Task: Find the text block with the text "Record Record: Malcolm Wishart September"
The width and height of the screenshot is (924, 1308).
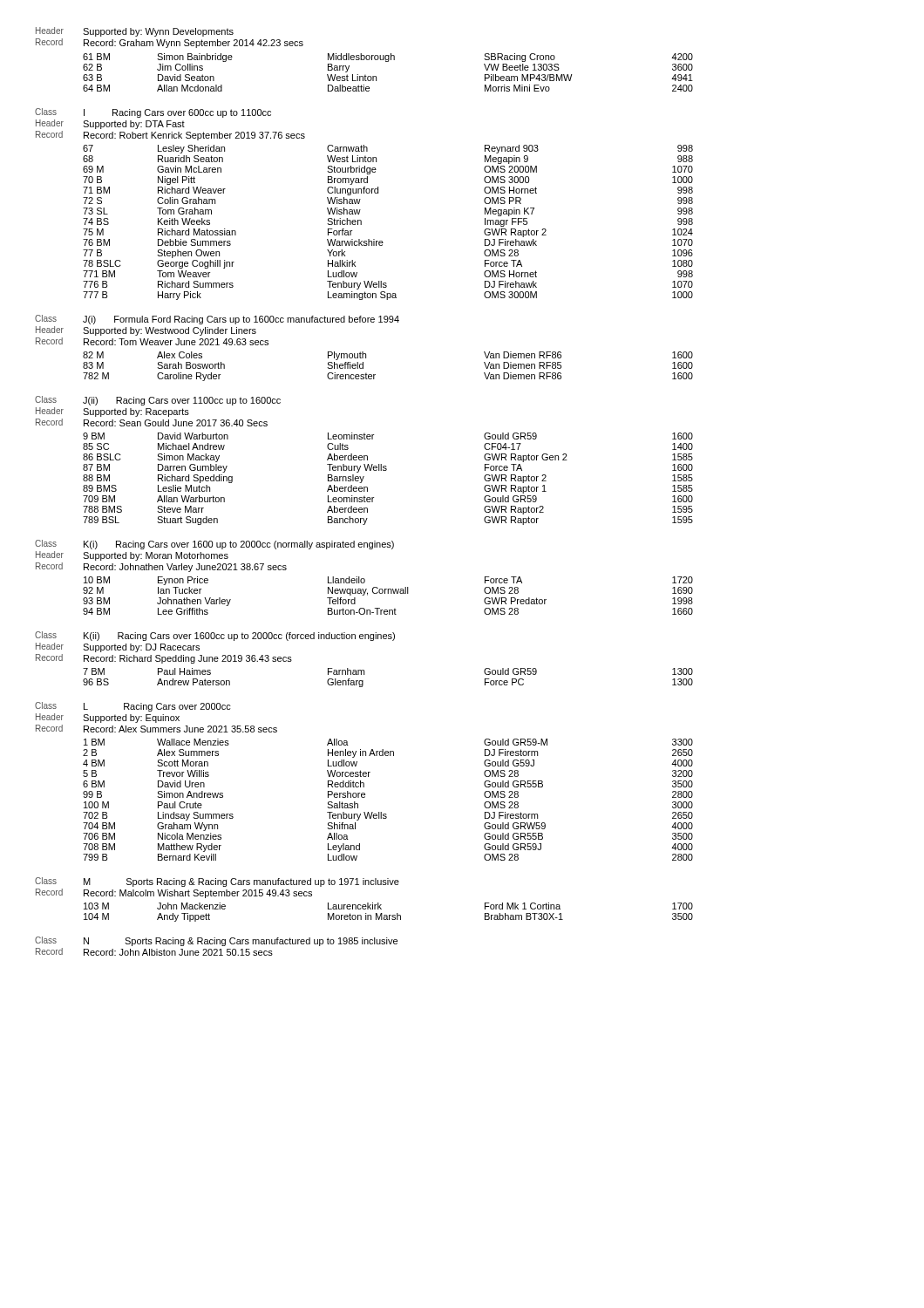Action: 174,893
